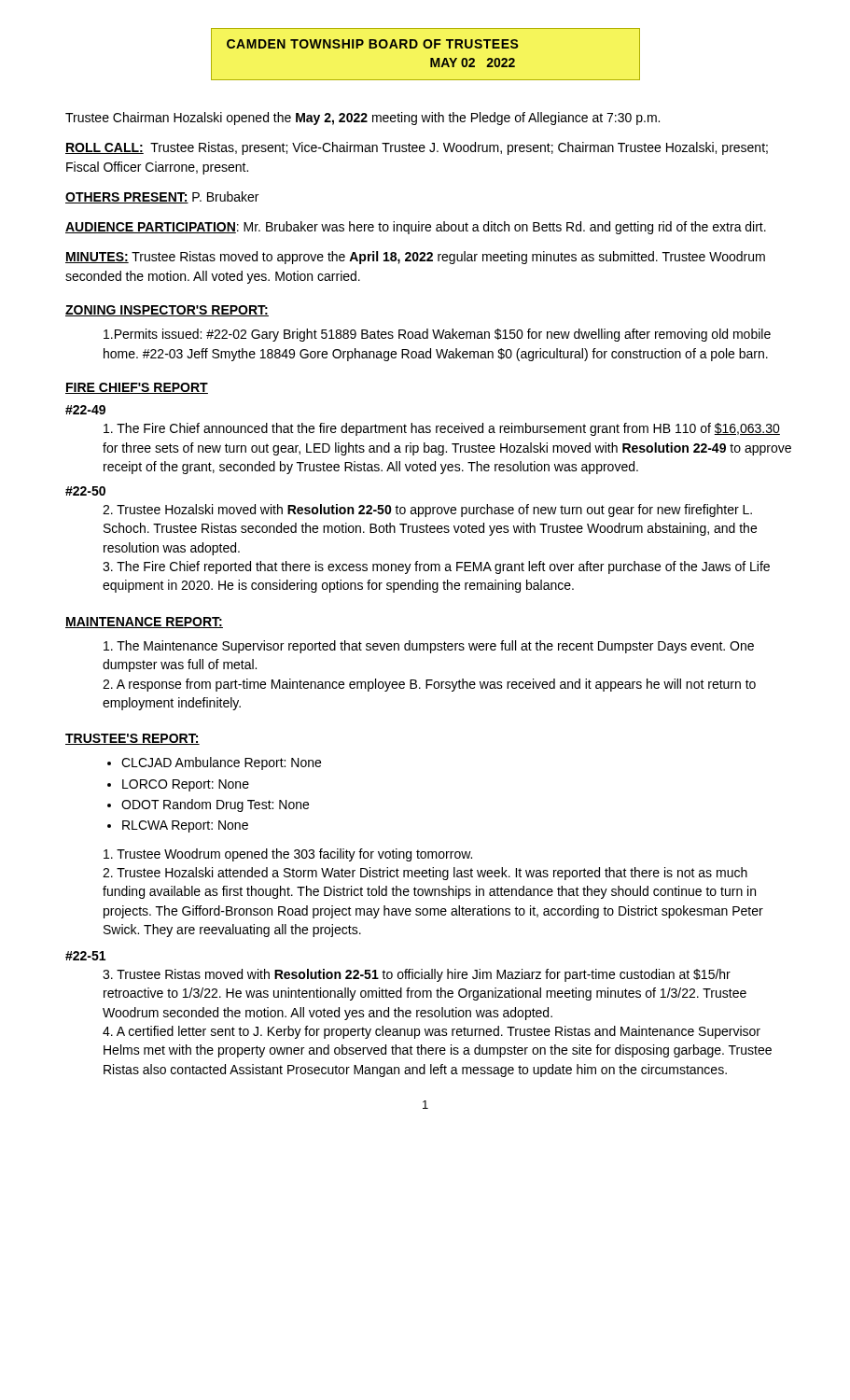Click on the passage starting "LORCO Report: None"
The width and height of the screenshot is (850, 1400).
[x=185, y=784]
